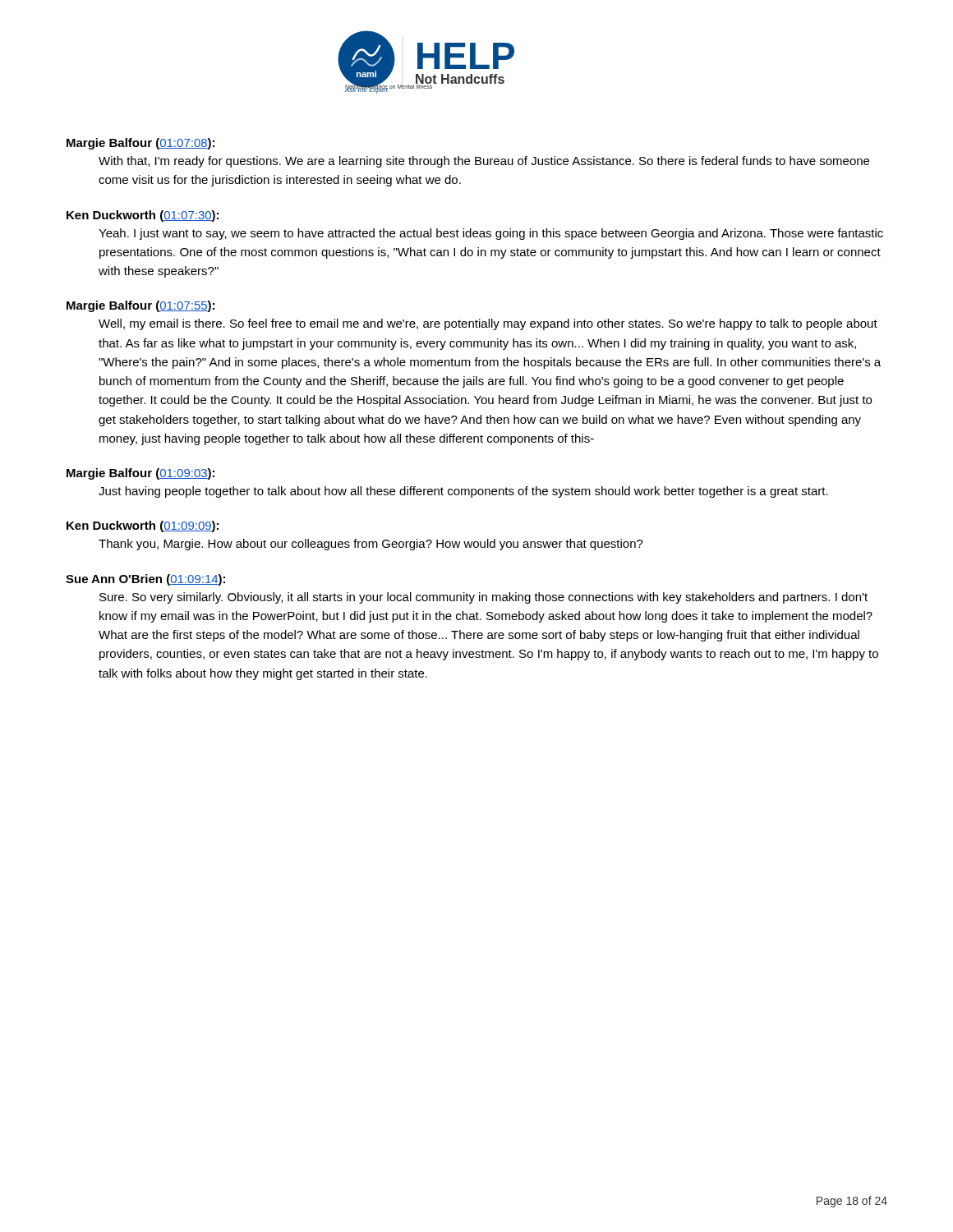Viewport: 953px width, 1232px height.
Task: Where is the passage that starts "Thank you, Margie. How"?
Action: 371,543
